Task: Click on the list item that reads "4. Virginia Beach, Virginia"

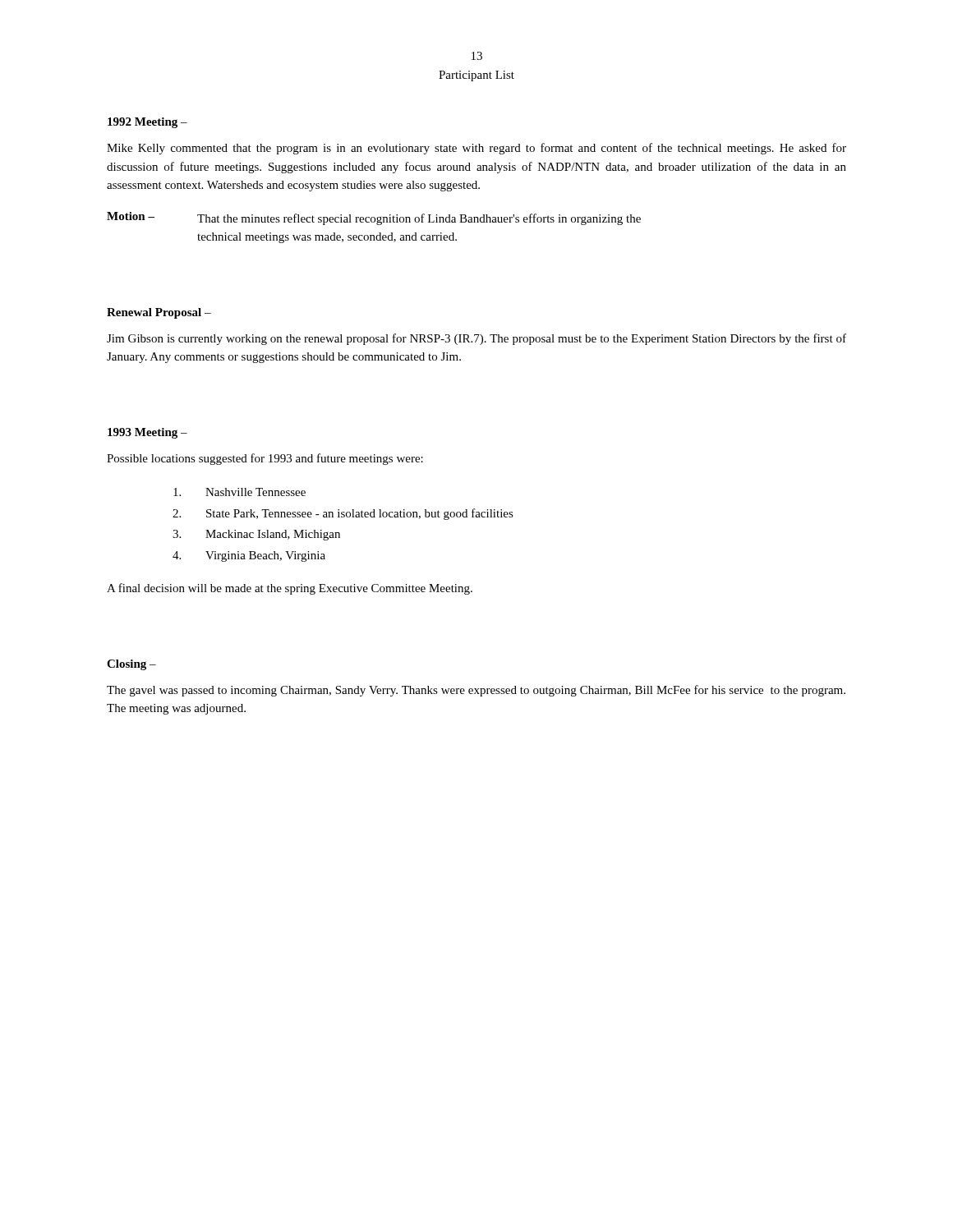Action: point(249,556)
